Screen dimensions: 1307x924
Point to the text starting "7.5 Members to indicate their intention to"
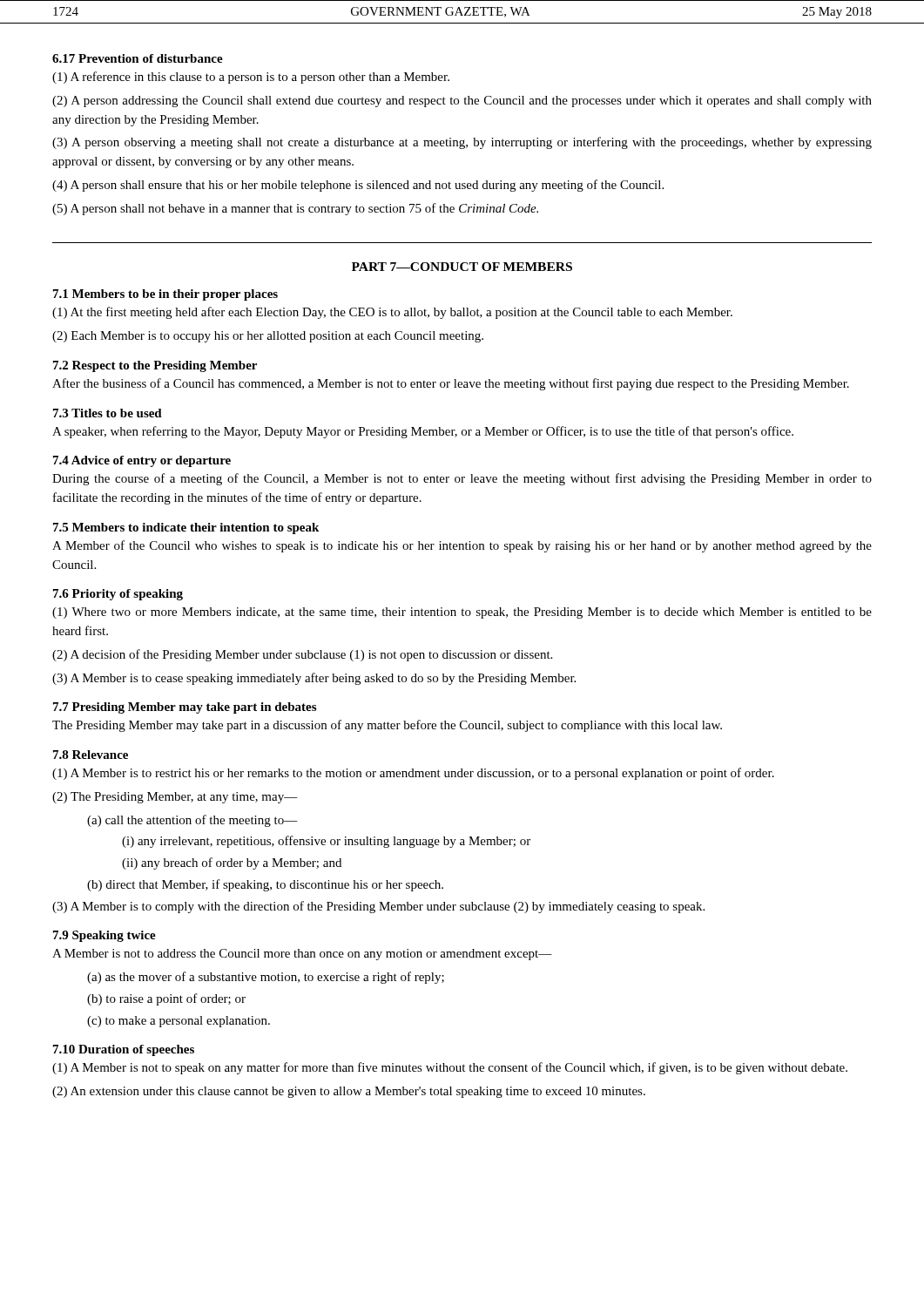pos(186,527)
